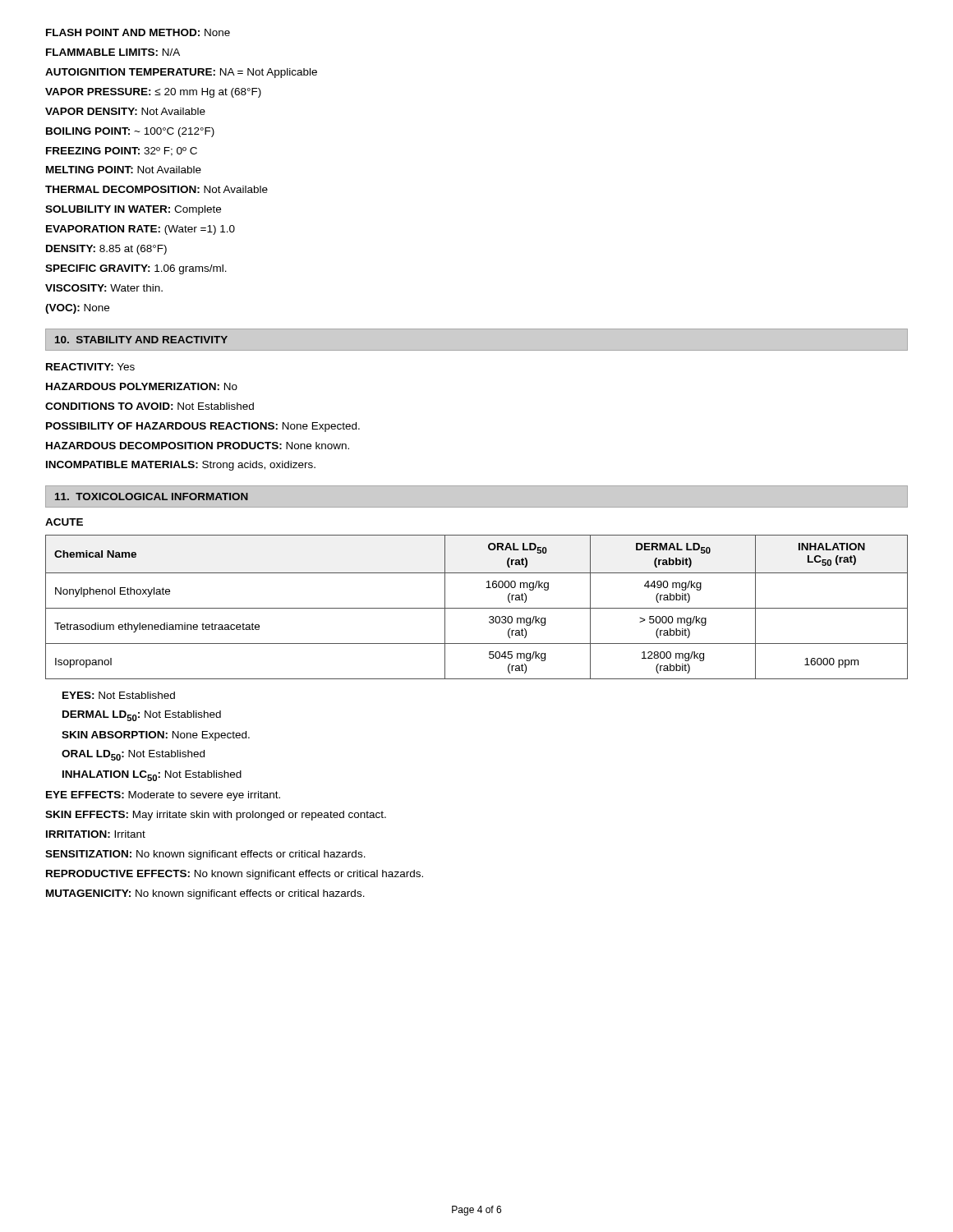Click on the text block starting "SPECIFIC GRAVITY: 1.06 grams/ml."
953x1232 pixels.
[x=136, y=268]
